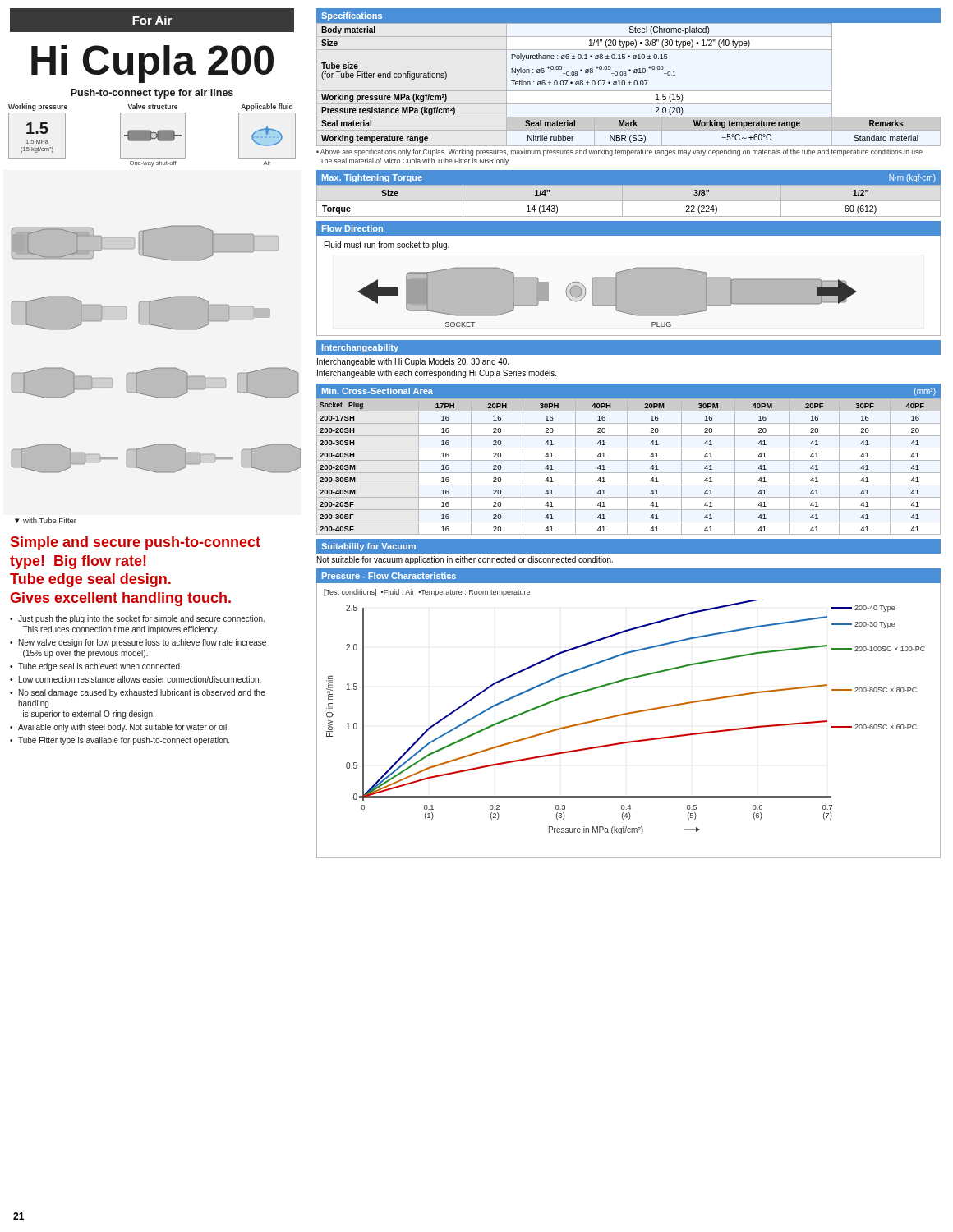953x1232 pixels.
Task: Click where it says "Suitability for Vacuum"
Action: point(369,546)
